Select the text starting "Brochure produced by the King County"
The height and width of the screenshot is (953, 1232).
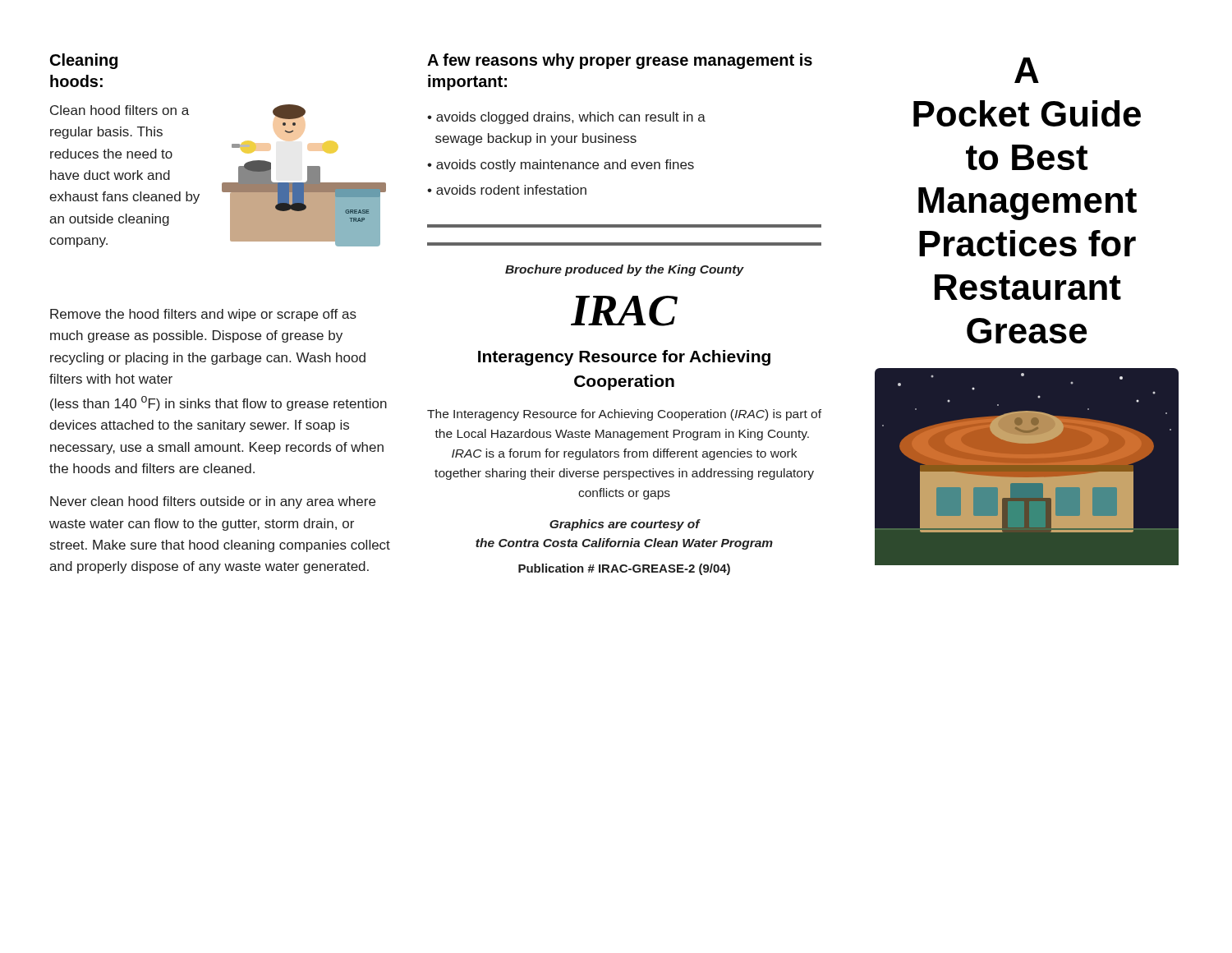pyautogui.click(x=624, y=269)
